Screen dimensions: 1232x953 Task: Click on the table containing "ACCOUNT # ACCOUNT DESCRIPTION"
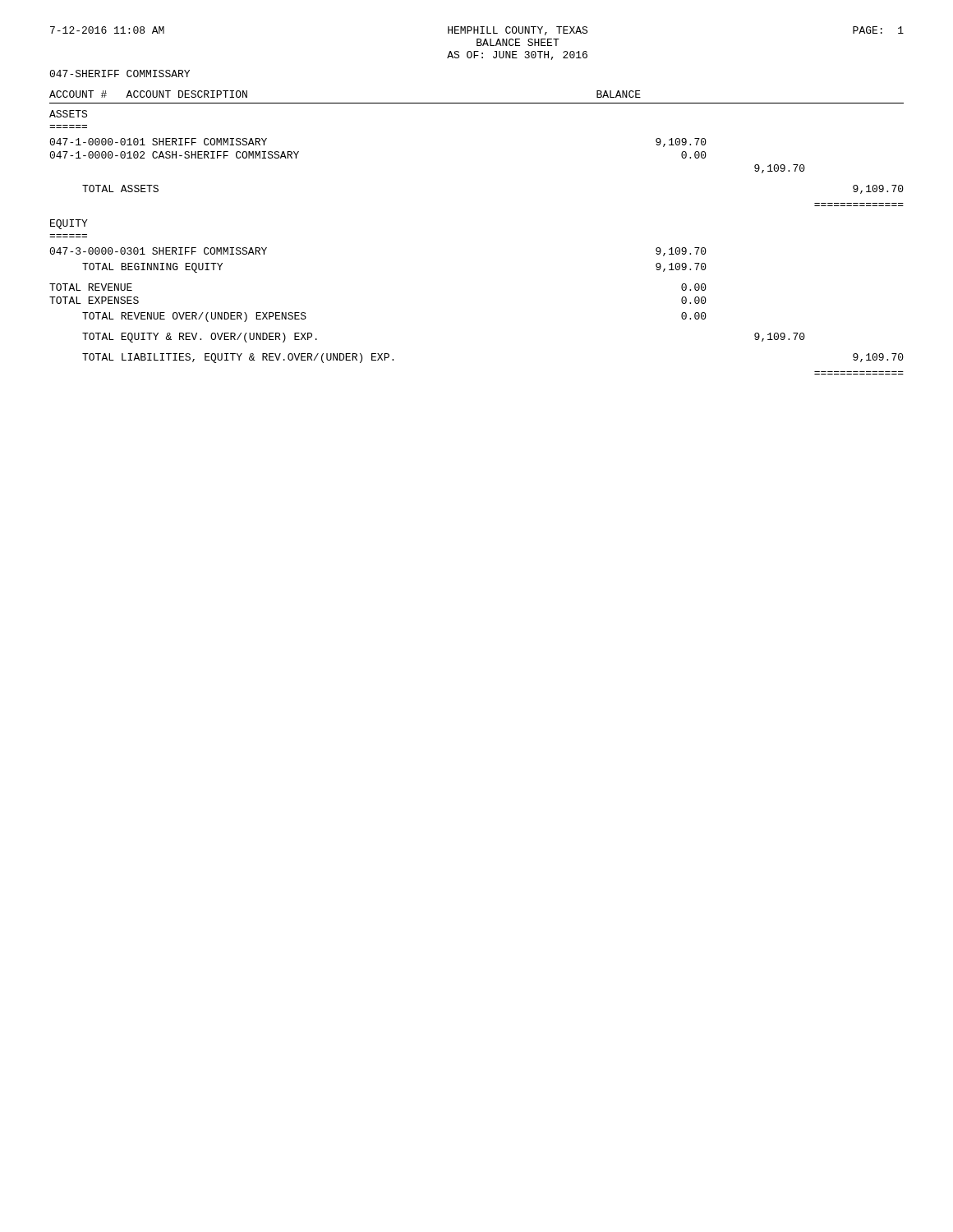click(x=476, y=234)
